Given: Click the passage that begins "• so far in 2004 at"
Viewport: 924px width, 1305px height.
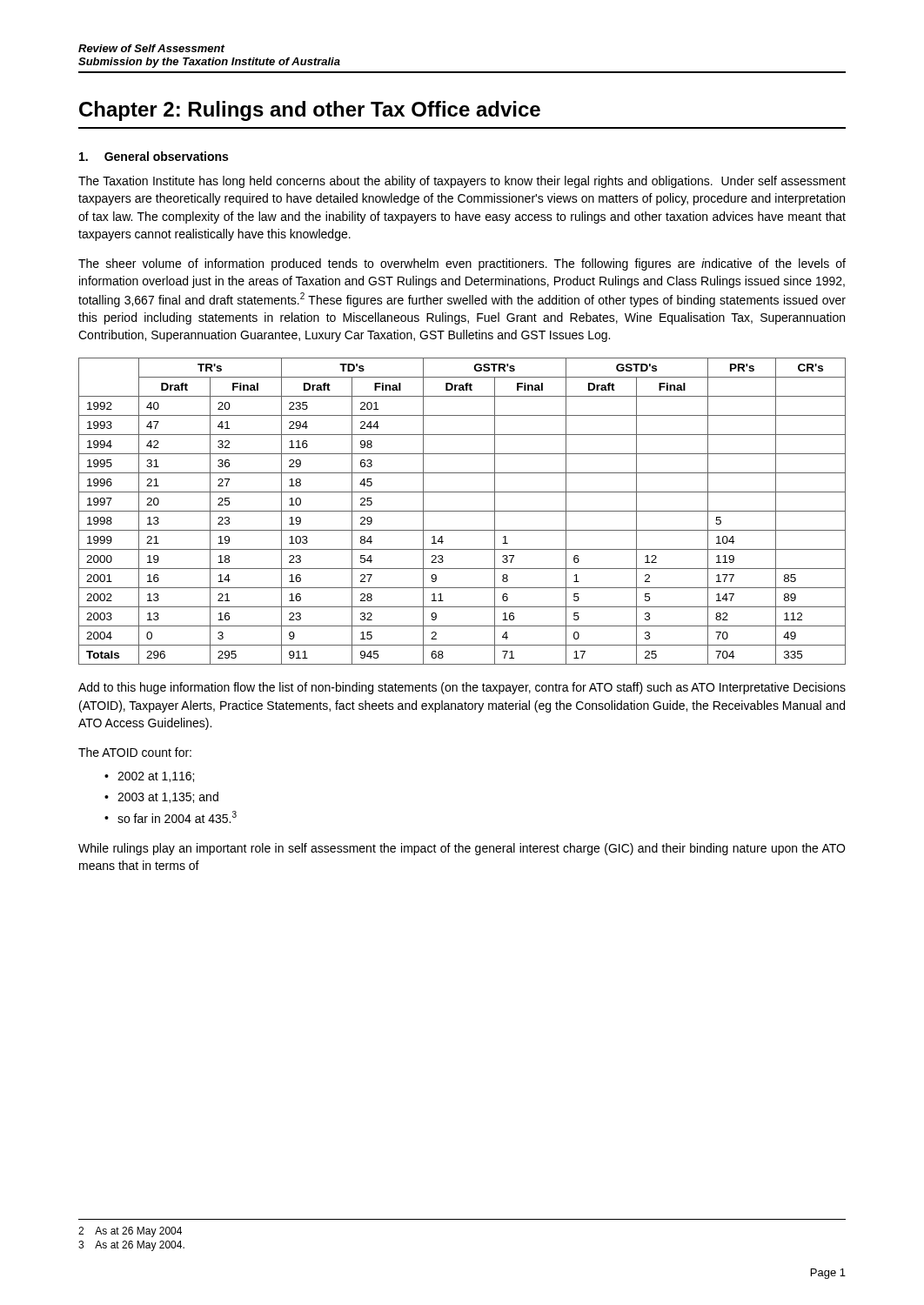Looking at the screenshot, I should pyautogui.click(x=171, y=818).
